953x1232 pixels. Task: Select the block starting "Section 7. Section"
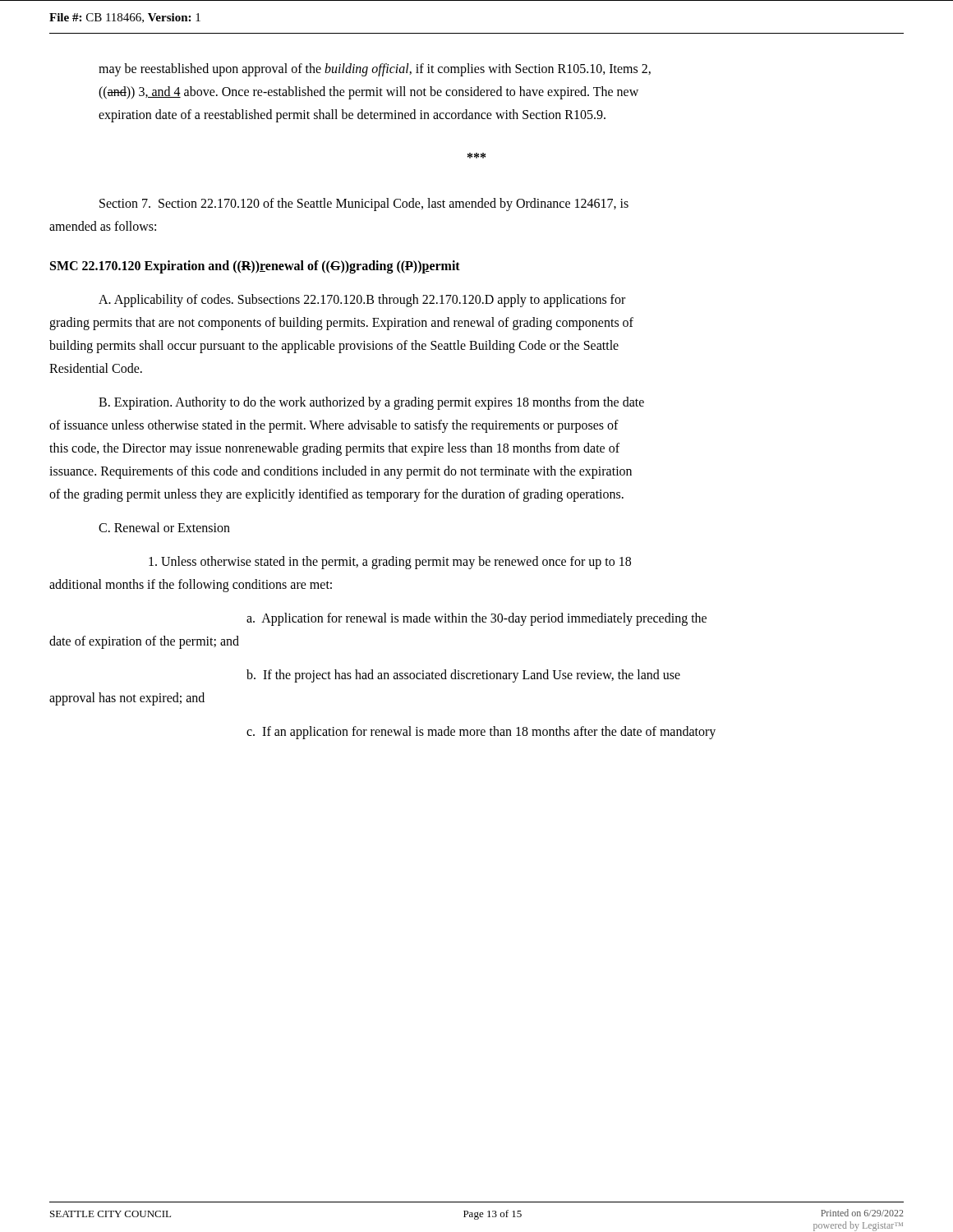click(x=364, y=203)
